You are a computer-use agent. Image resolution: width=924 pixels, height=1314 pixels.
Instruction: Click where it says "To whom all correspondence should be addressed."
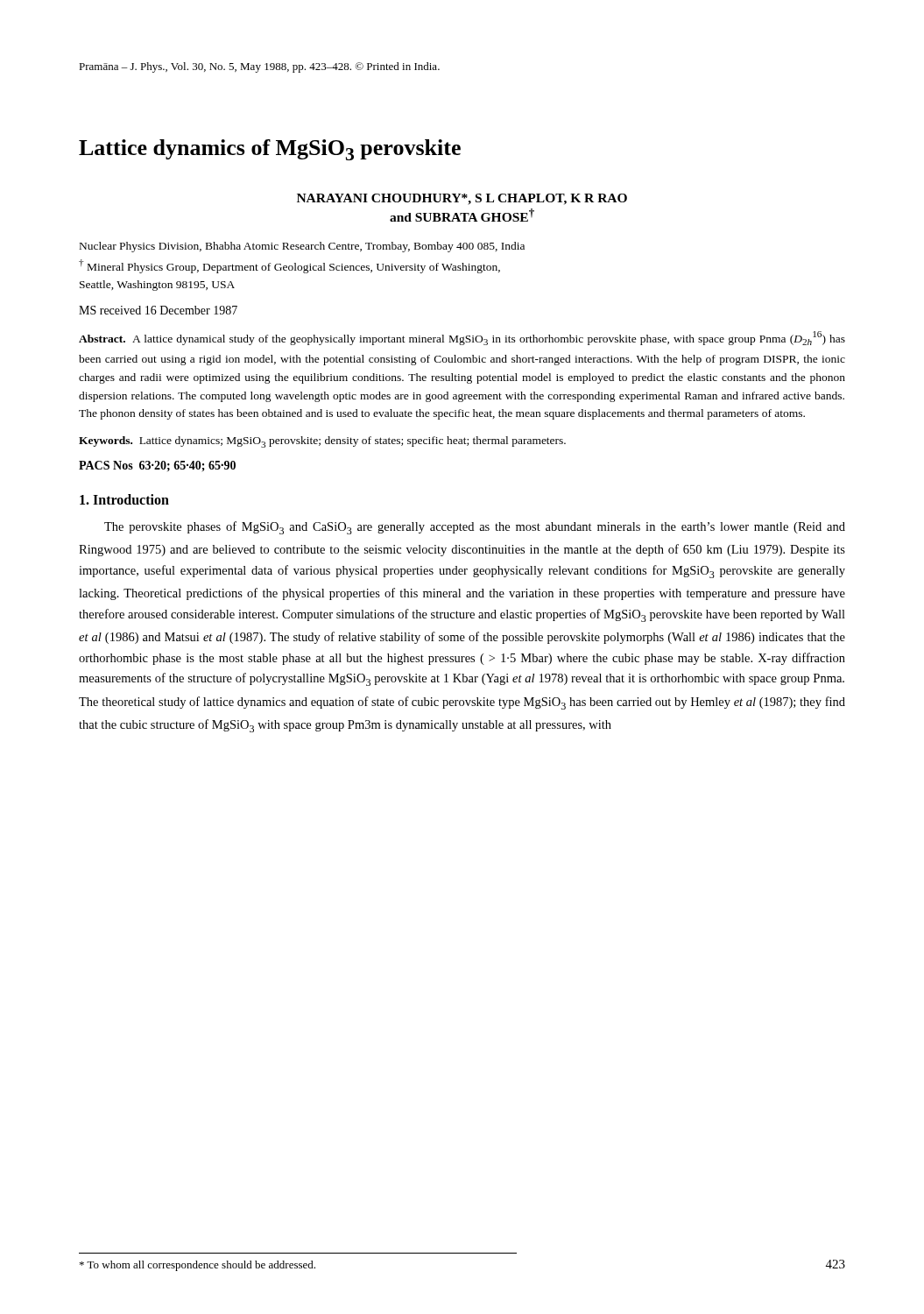pos(198,1264)
